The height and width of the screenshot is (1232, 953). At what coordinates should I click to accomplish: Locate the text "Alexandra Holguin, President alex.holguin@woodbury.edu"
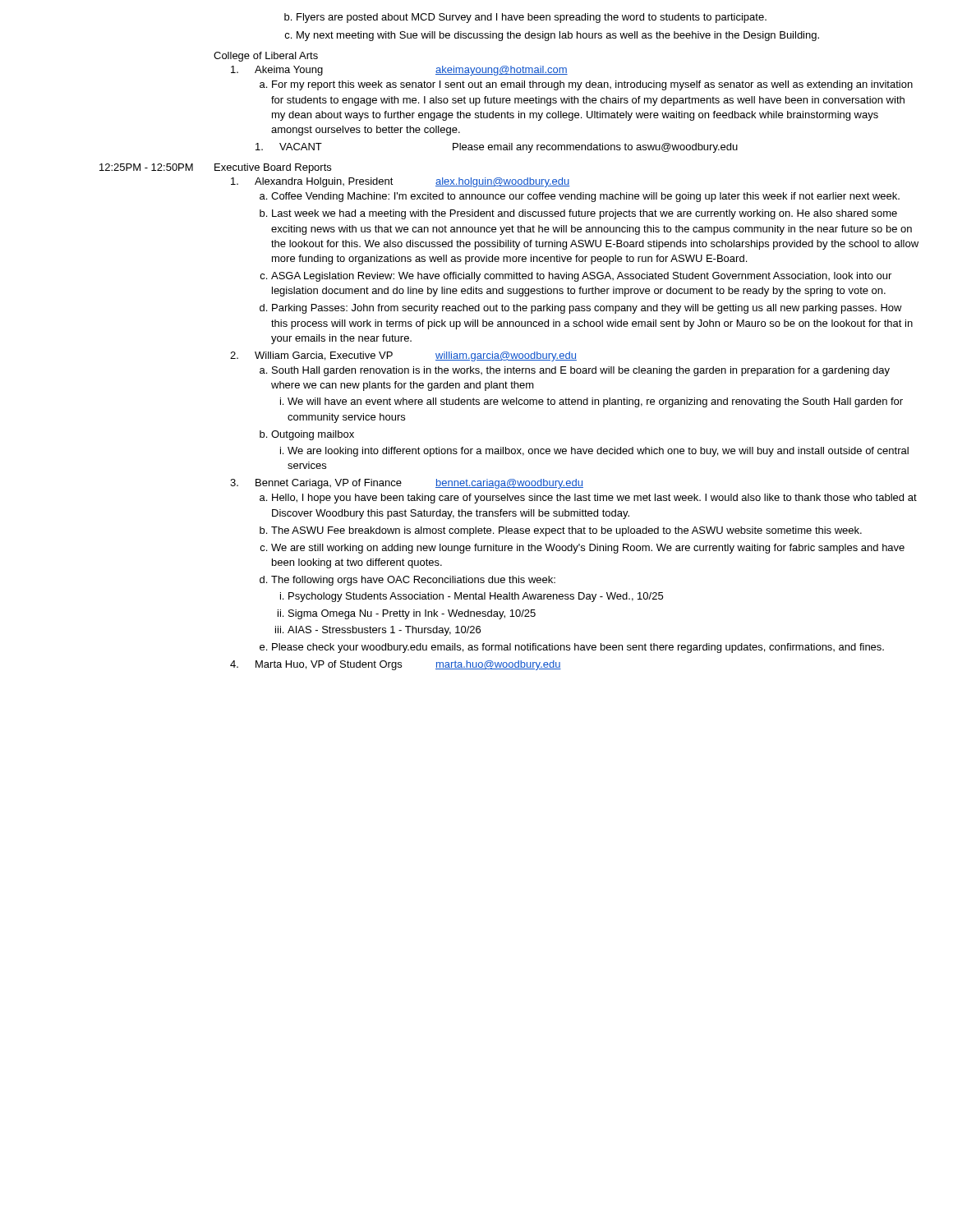(x=400, y=181)
